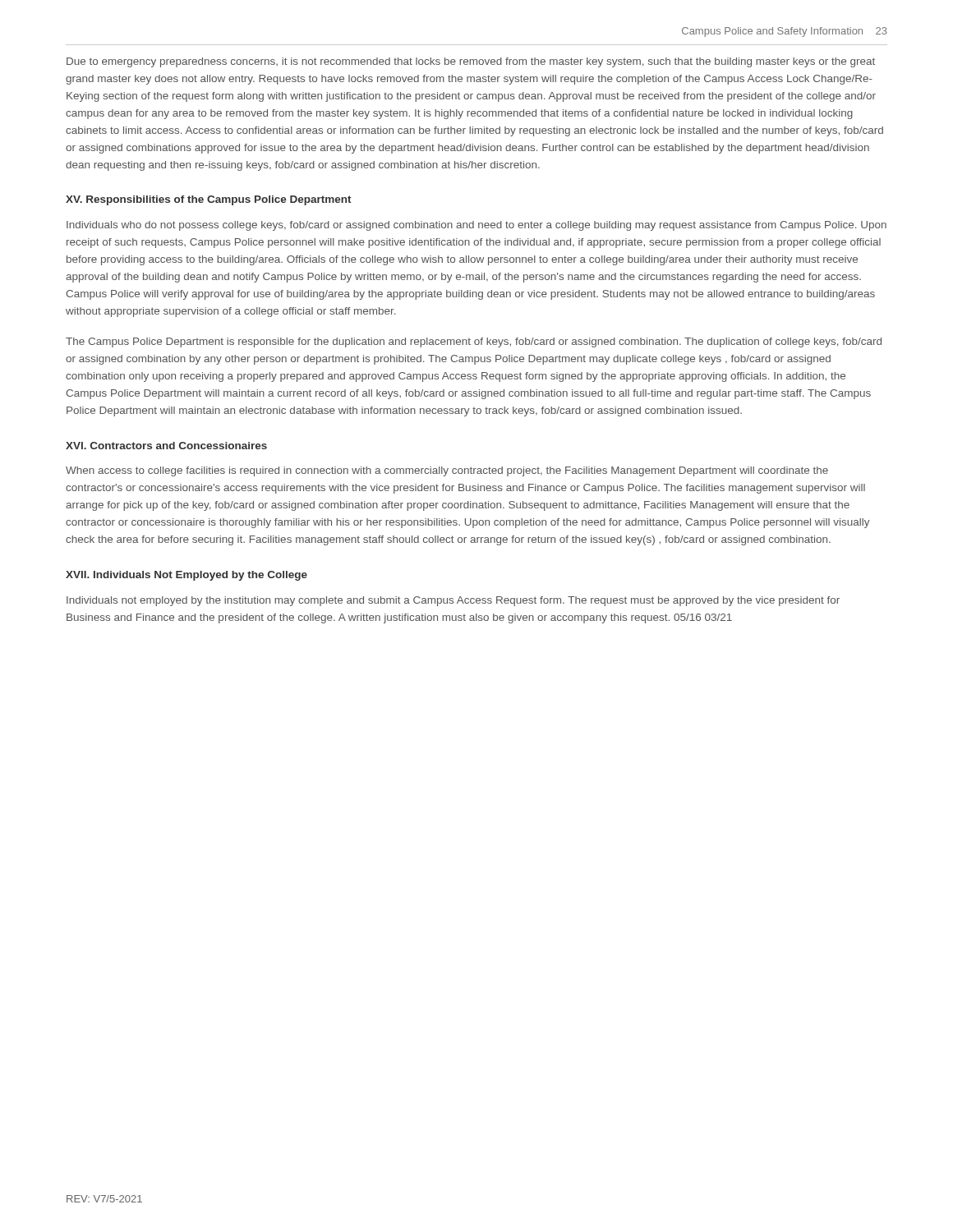Select the passage starting "When access to college facilities is required in"

point(468,505)
